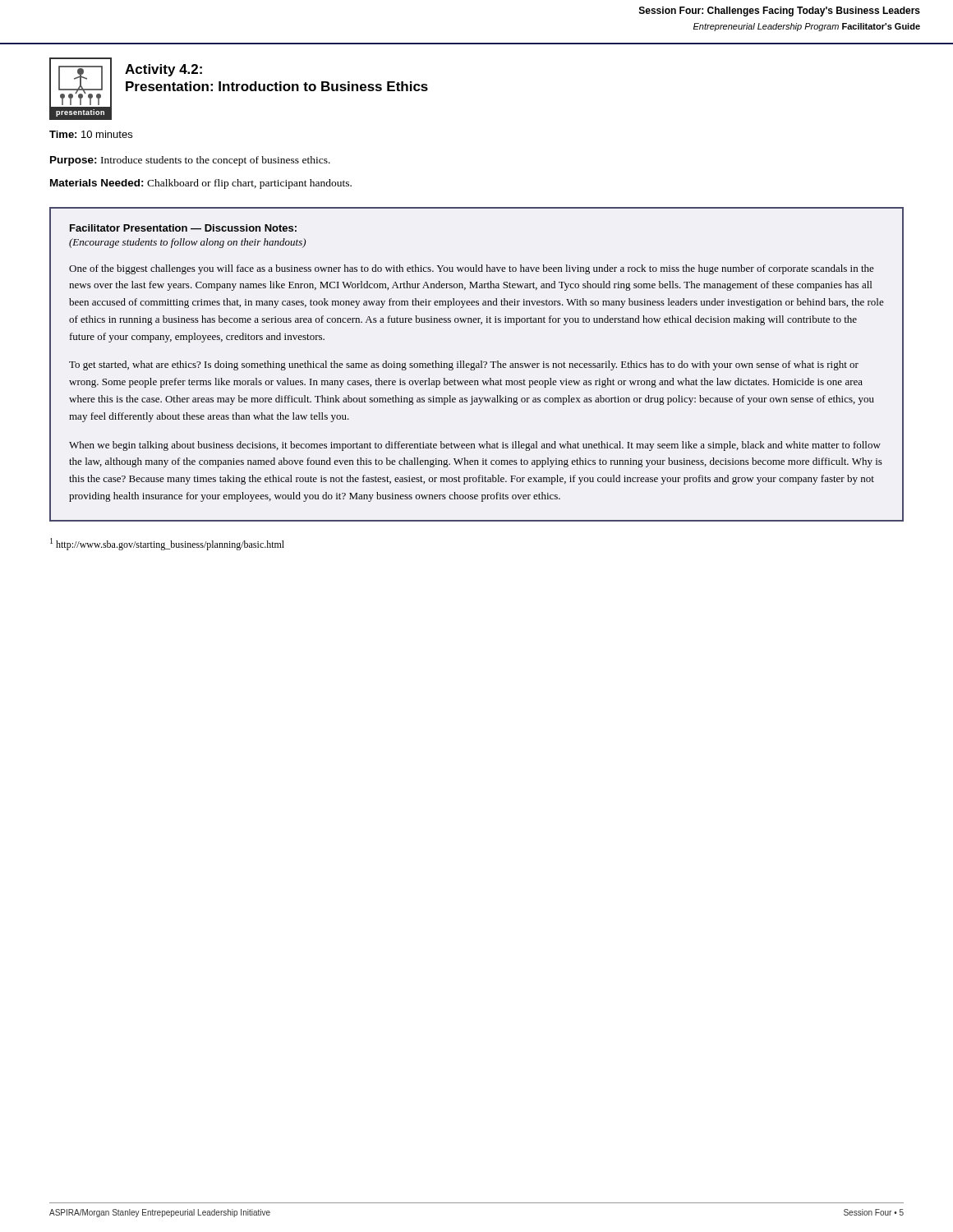Select the region starting "Purpose: Introduce students"

tap(190, 160)
